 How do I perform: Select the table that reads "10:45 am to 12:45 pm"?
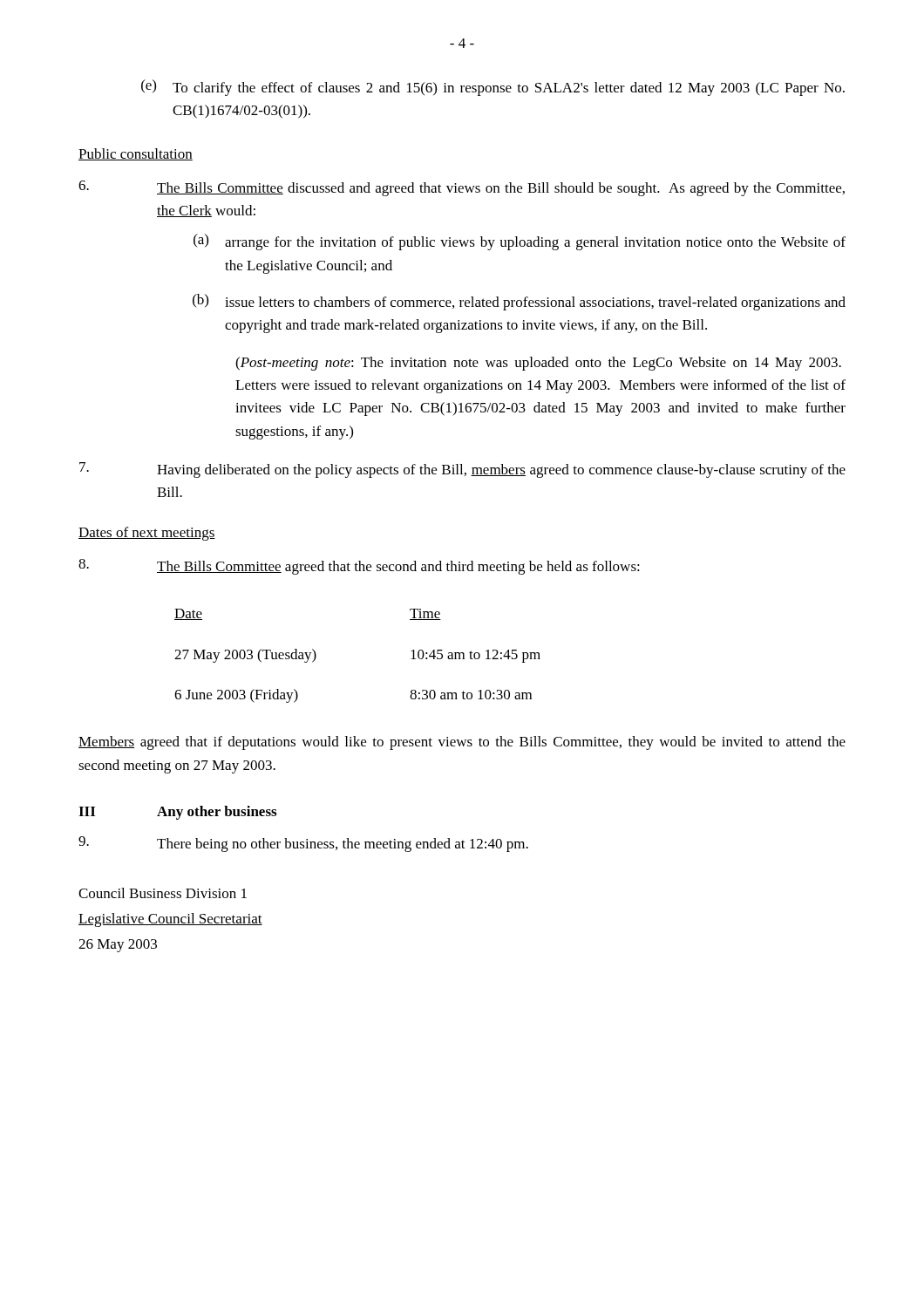pyautogui.click(x=510, y=655)
